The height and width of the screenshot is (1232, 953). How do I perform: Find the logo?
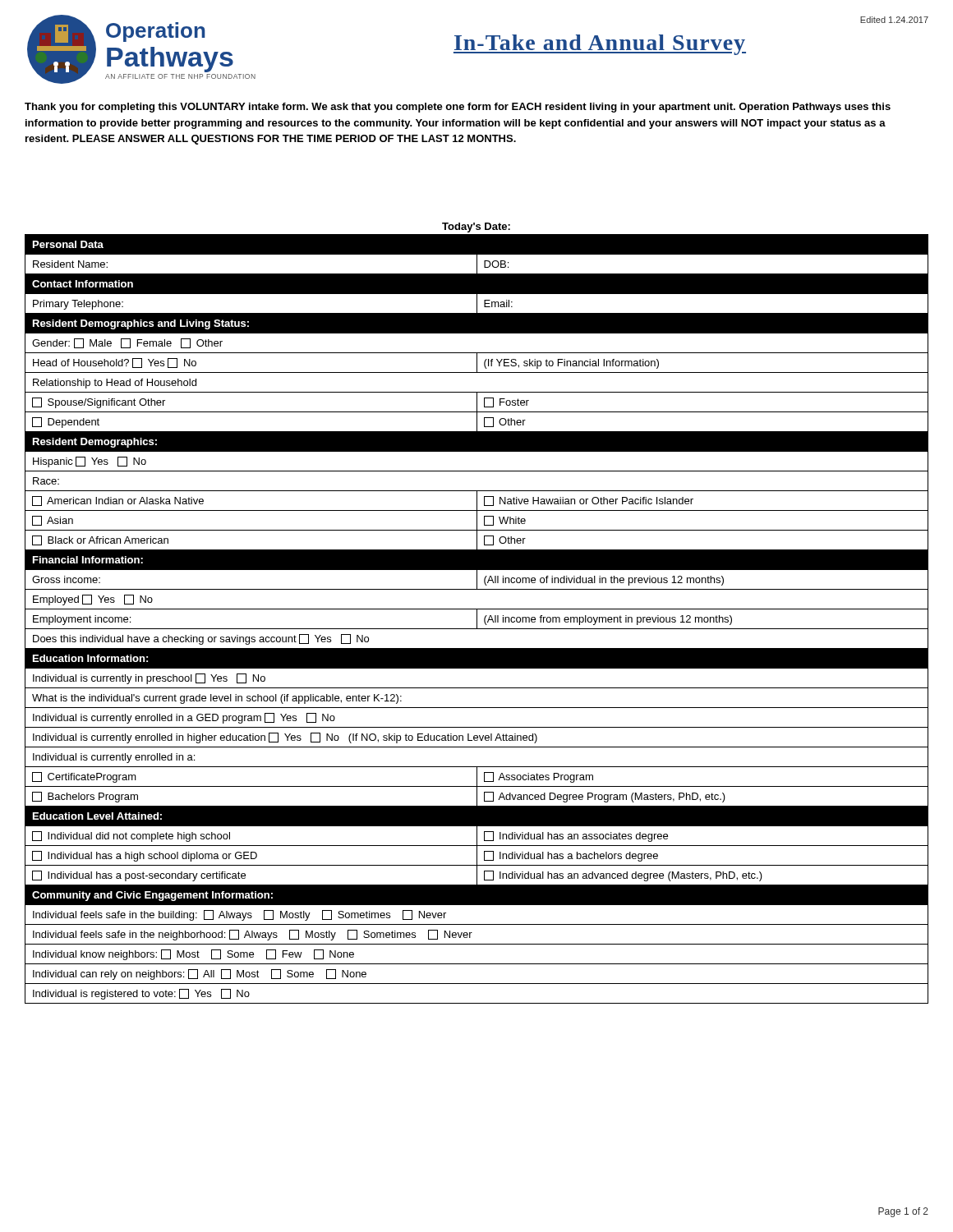click(148, 50)
